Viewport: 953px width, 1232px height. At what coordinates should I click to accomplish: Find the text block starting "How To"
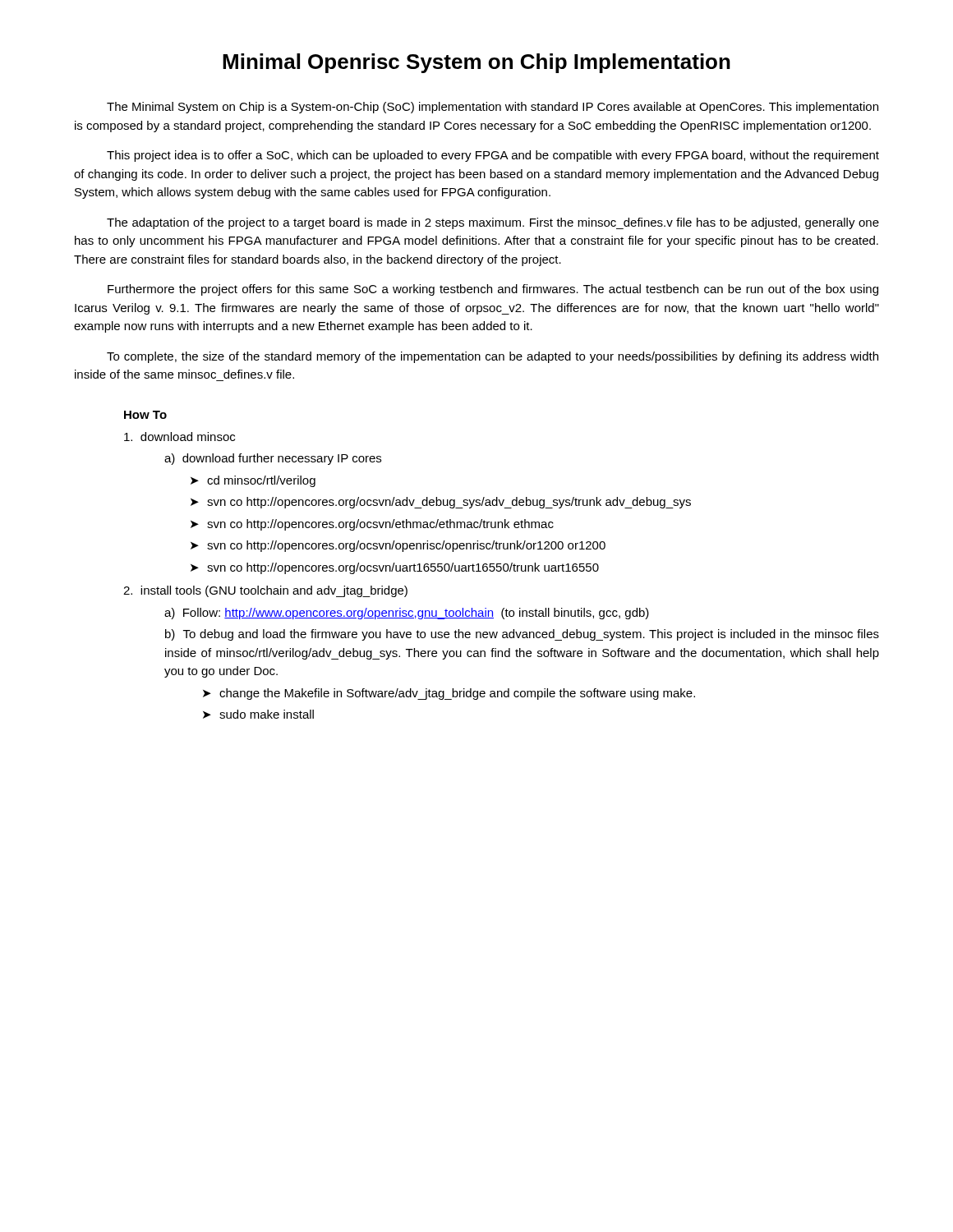tap(145, 414)
